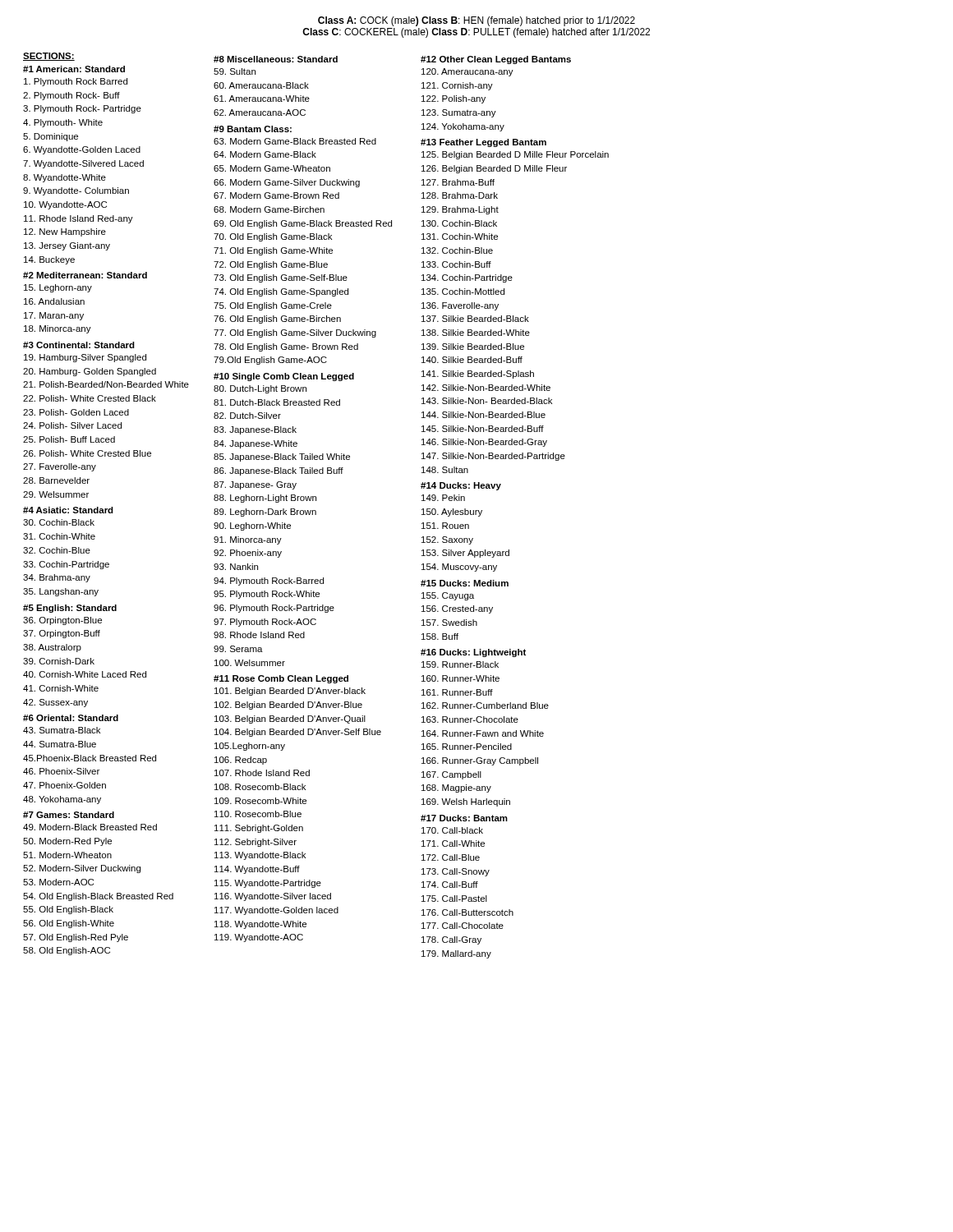953x1232 pixels.
Task: Click on the list item that reads "145. Silkie-Non-Bearded-Buff"
Action: [x=482, y=429]
